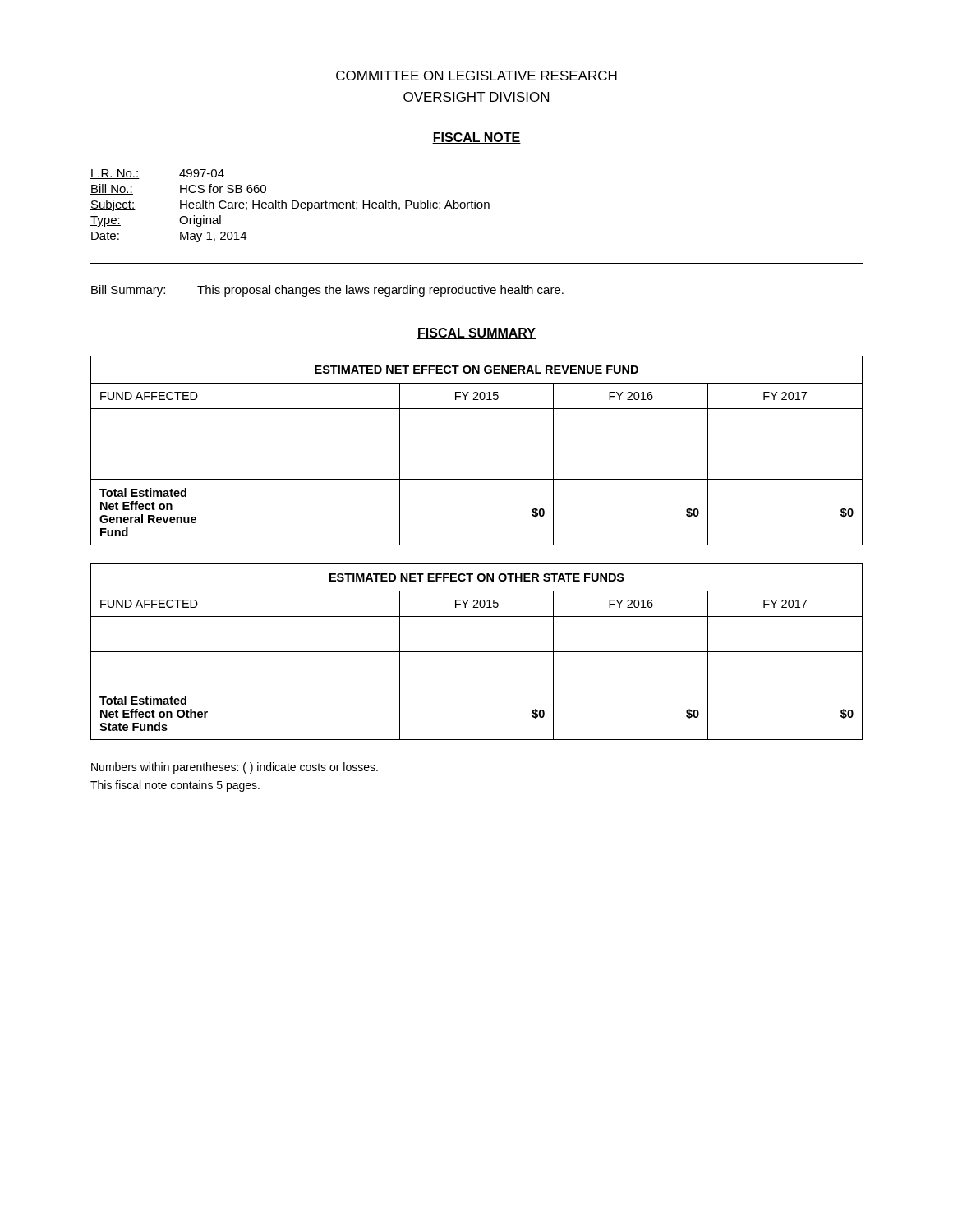Screen dimensions: 1232x953
Task: Find the text block starting "COMMITTEE ON LEGISLATIVE RESEARCH OVERSIGHT DIVISION"
Action: pos(476,87)
